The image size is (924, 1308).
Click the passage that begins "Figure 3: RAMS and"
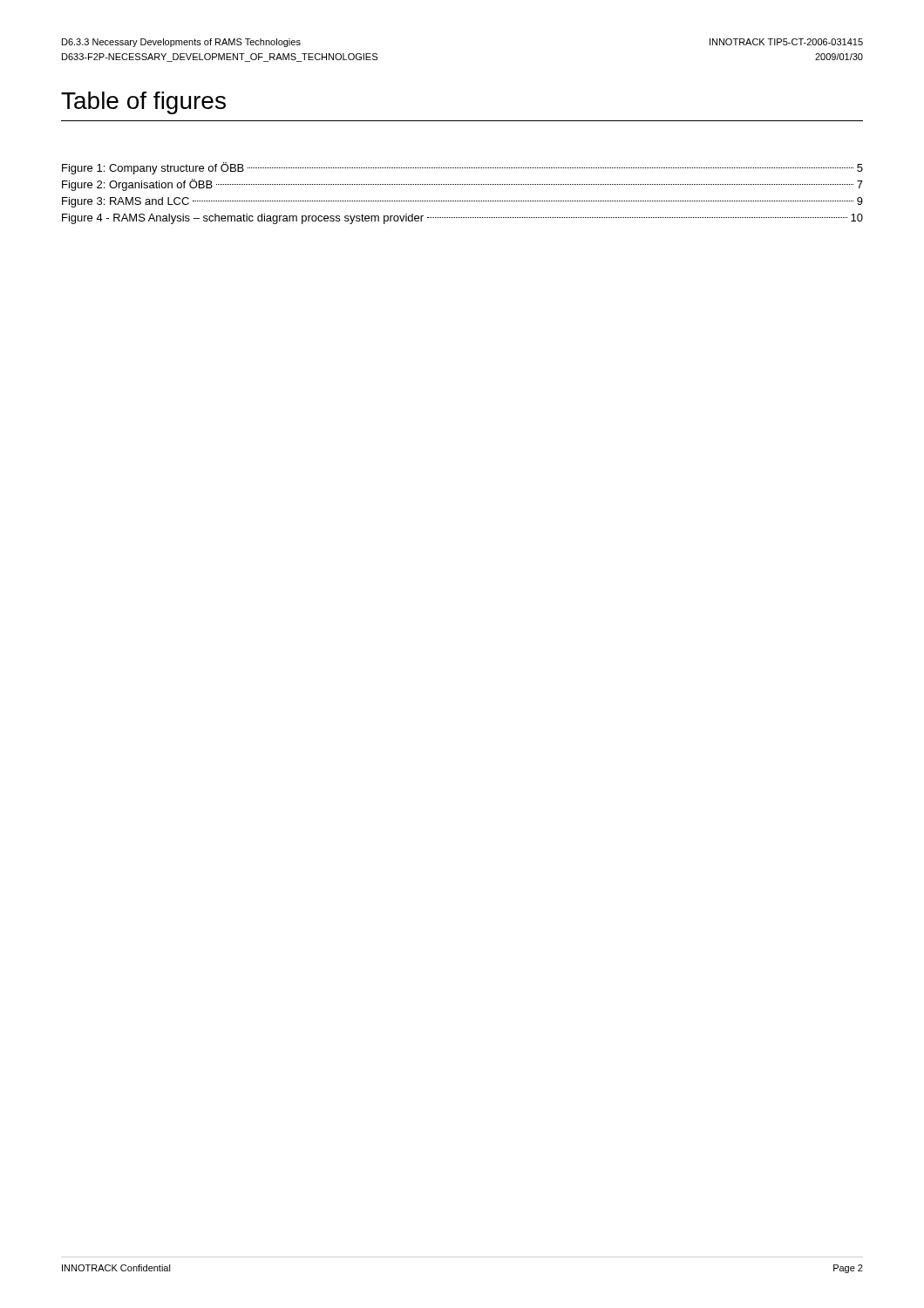(462, 201)
